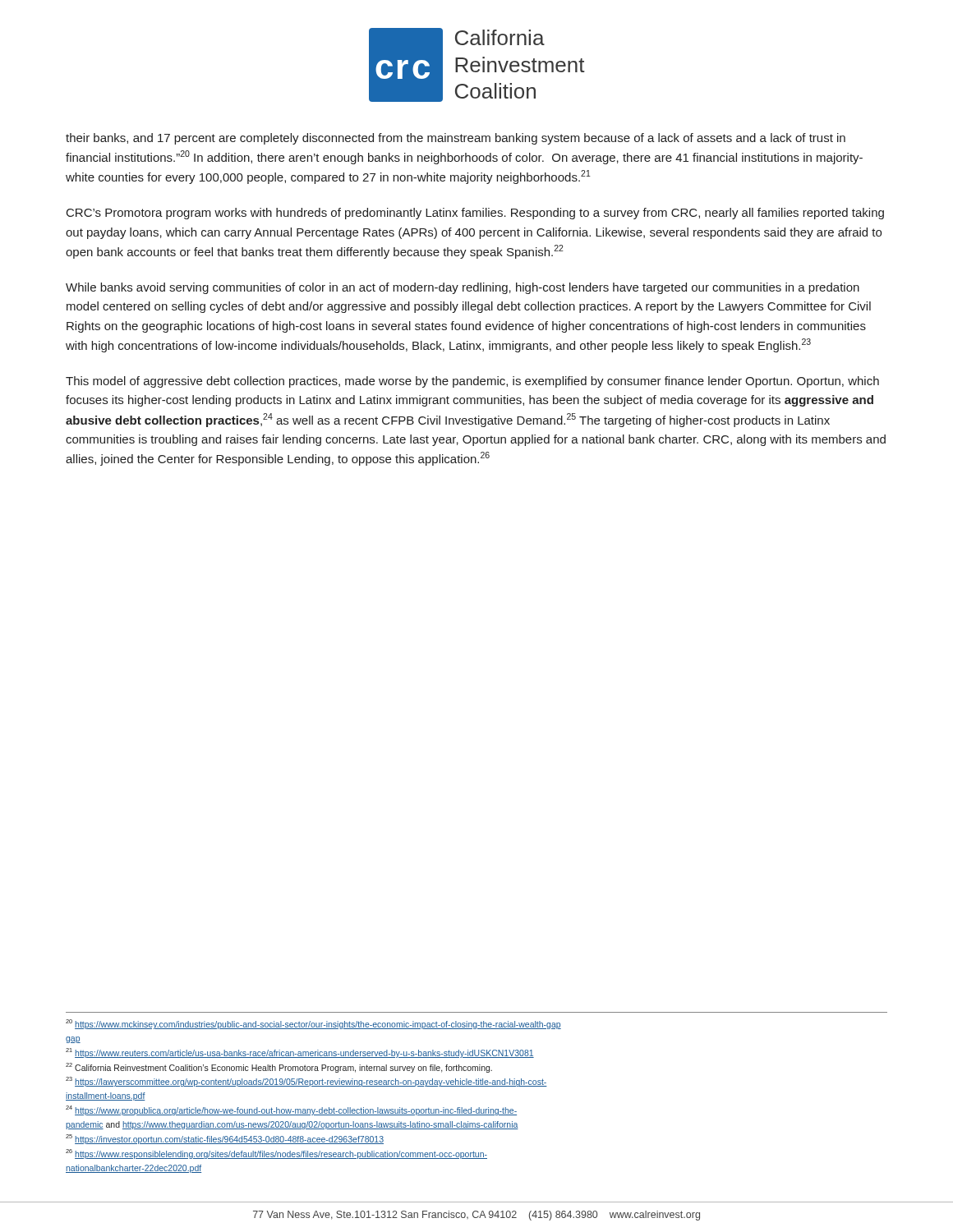953x1232 pixels.
Task: Select the region starting "25 https://investor.oportun.com/static-files/964d5453-0d80-48f8-acee-d2963ef78013"
Action: pos(225,1138)
